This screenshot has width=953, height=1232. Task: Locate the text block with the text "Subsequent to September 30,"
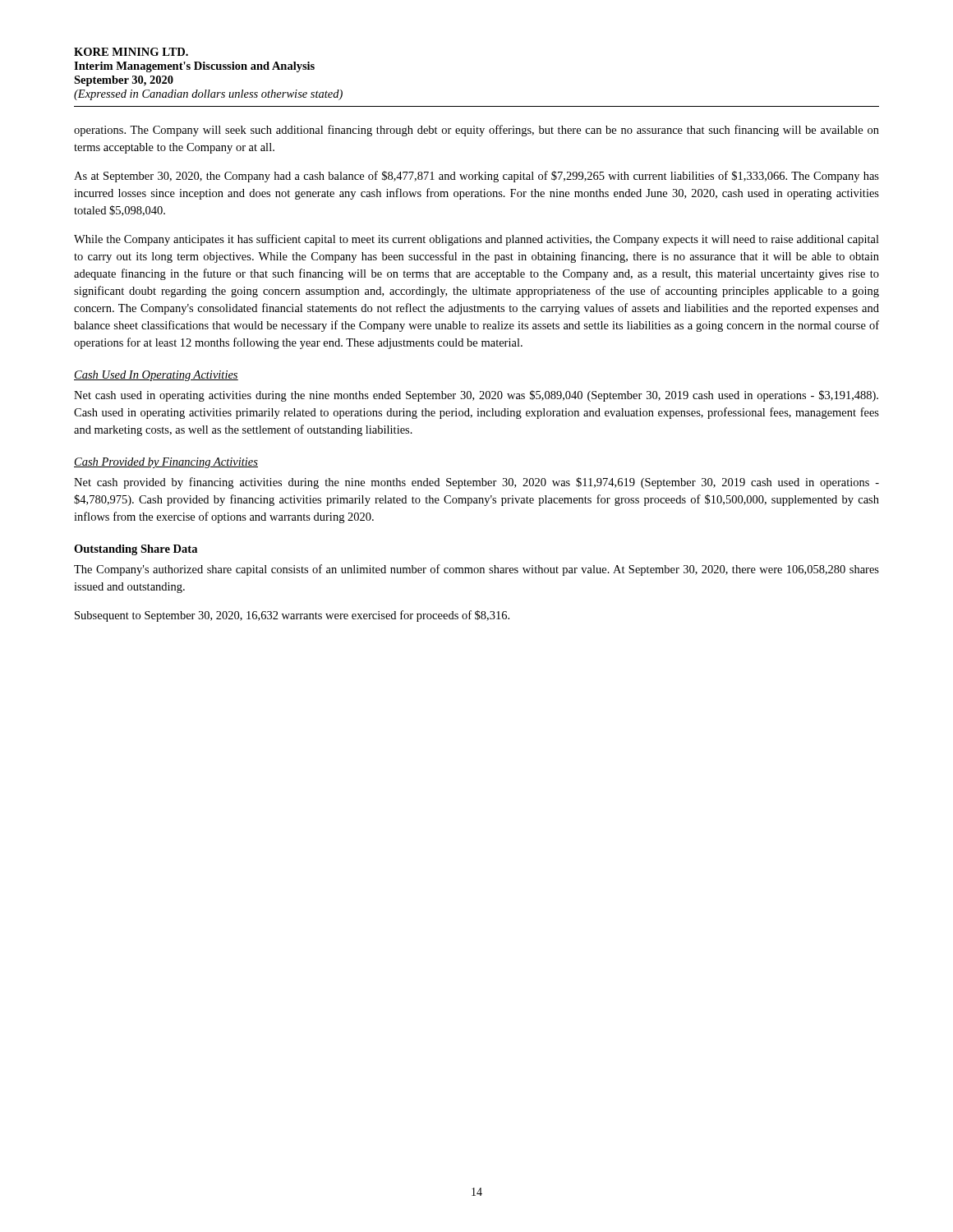click(476, 616)
